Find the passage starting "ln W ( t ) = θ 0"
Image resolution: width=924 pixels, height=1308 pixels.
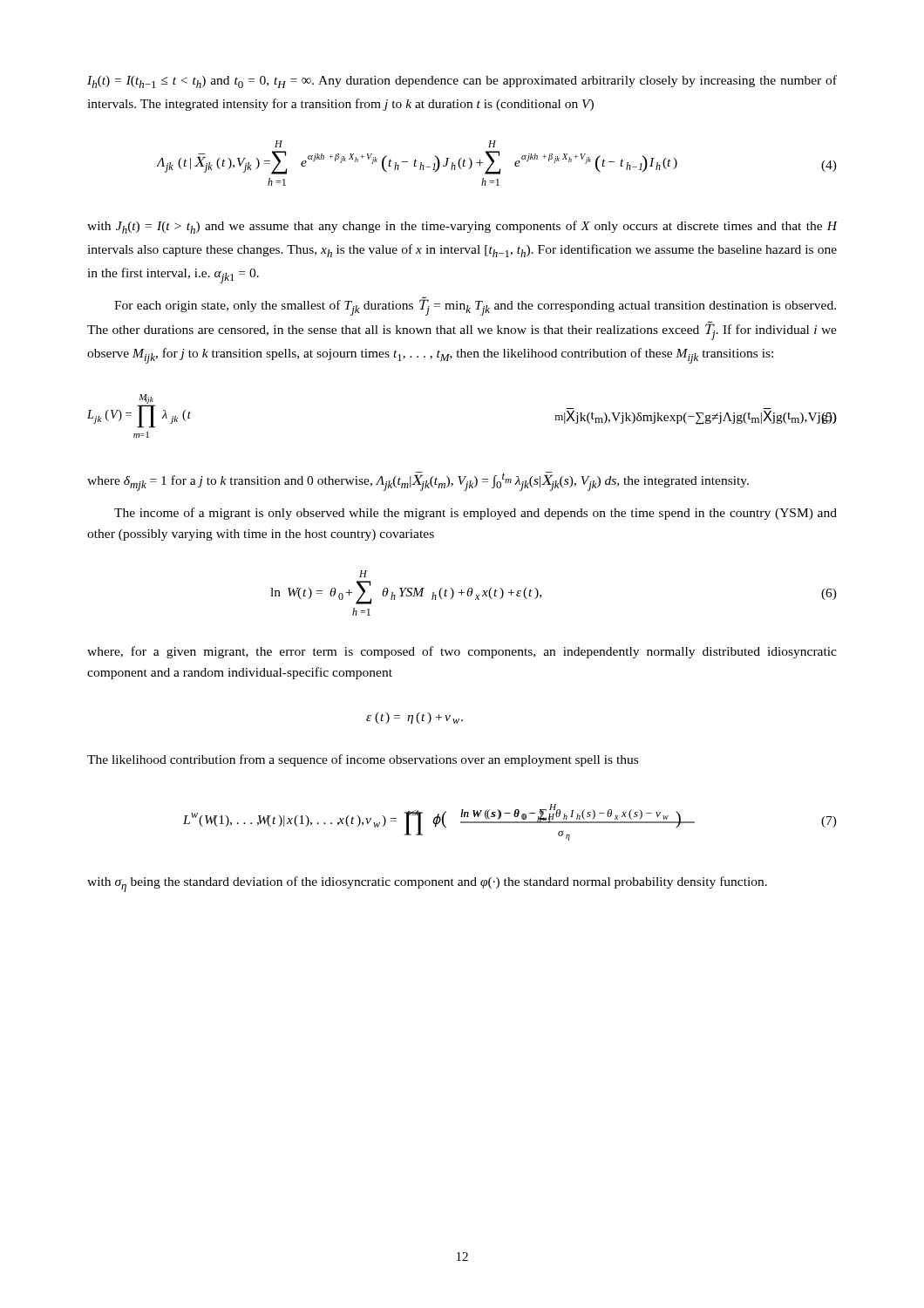363,574
